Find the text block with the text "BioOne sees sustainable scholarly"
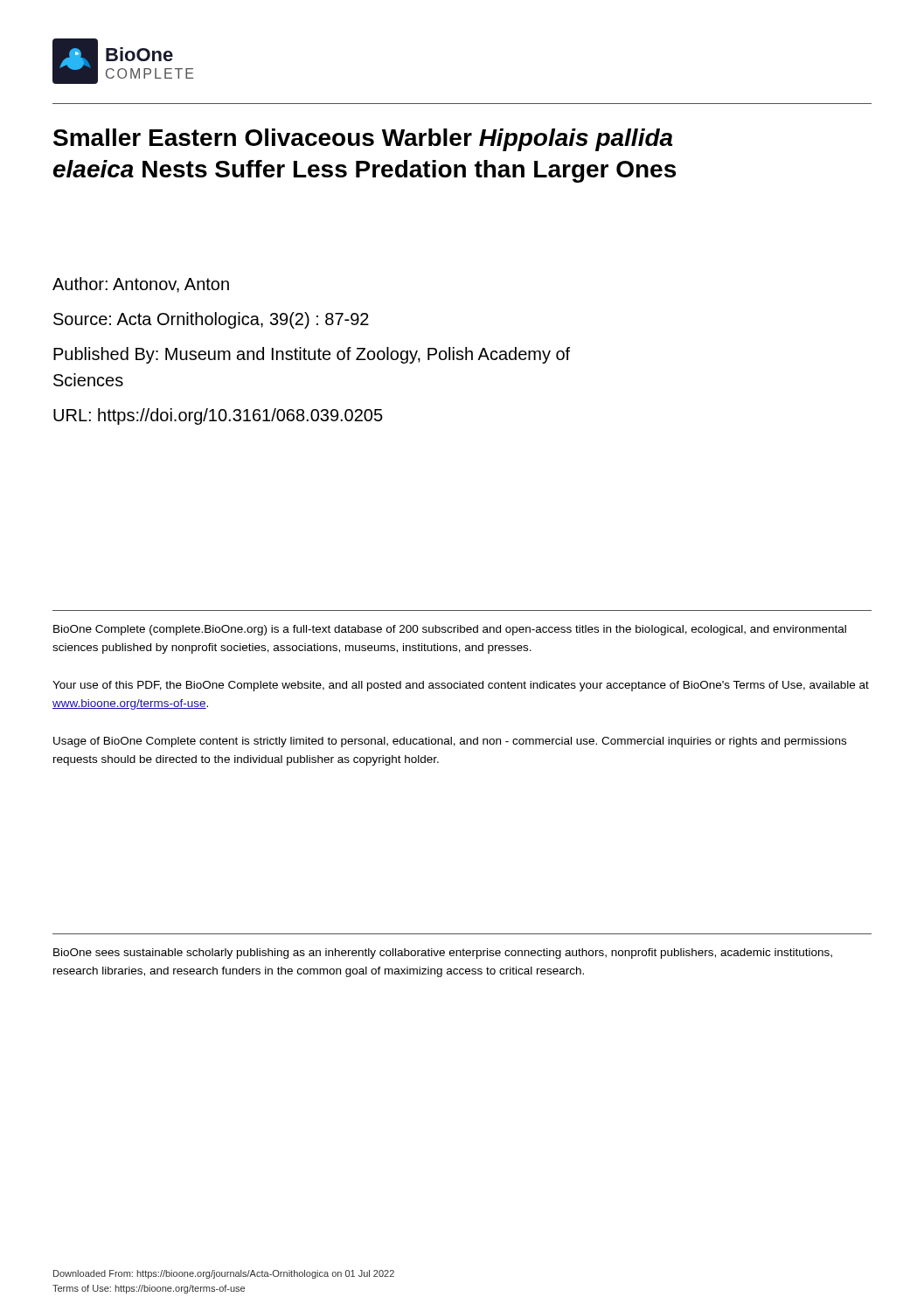This screenshot has width=924, height=1311. click(443, 961)
